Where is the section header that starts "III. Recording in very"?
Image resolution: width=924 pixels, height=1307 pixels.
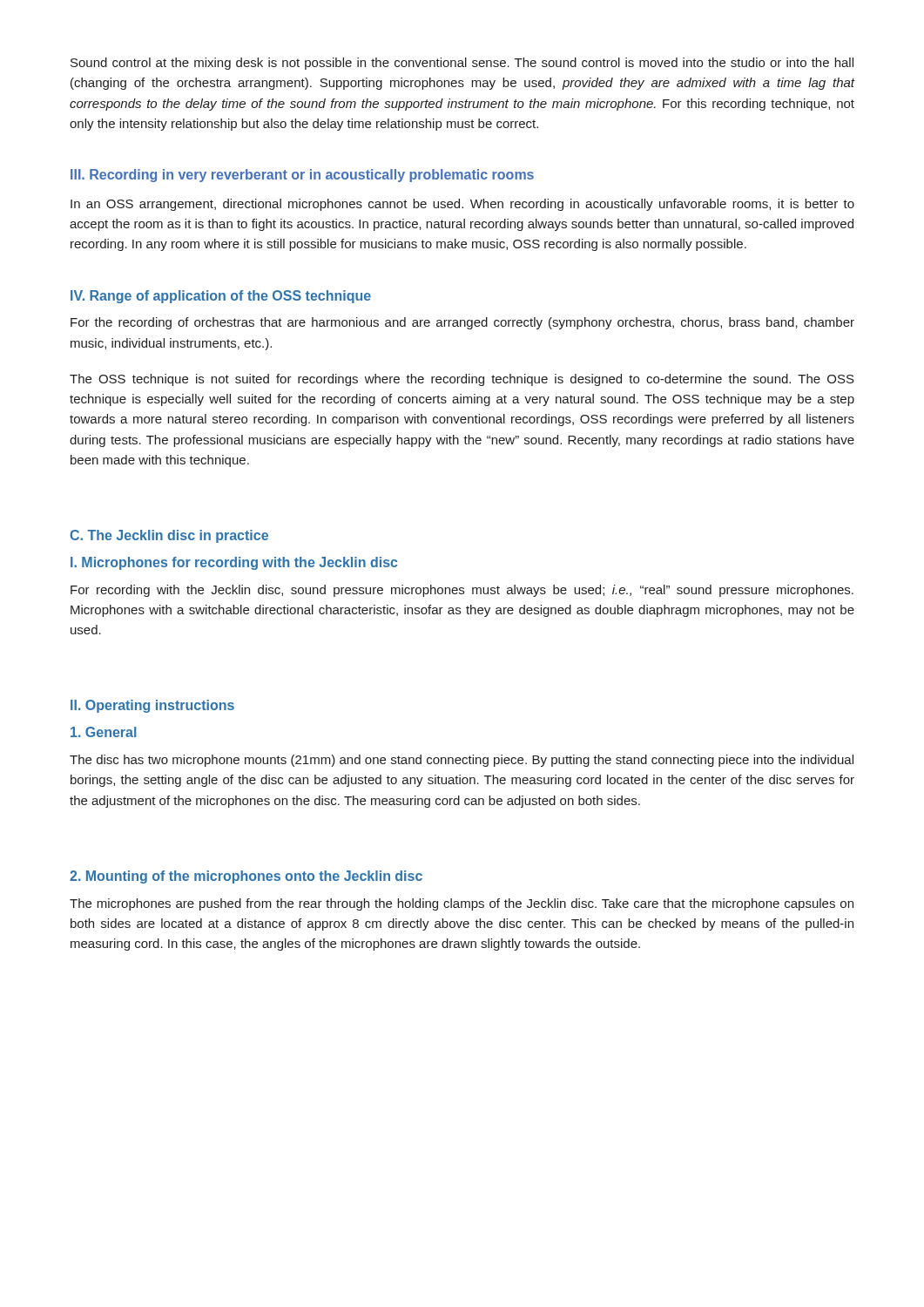click(462, 175)
